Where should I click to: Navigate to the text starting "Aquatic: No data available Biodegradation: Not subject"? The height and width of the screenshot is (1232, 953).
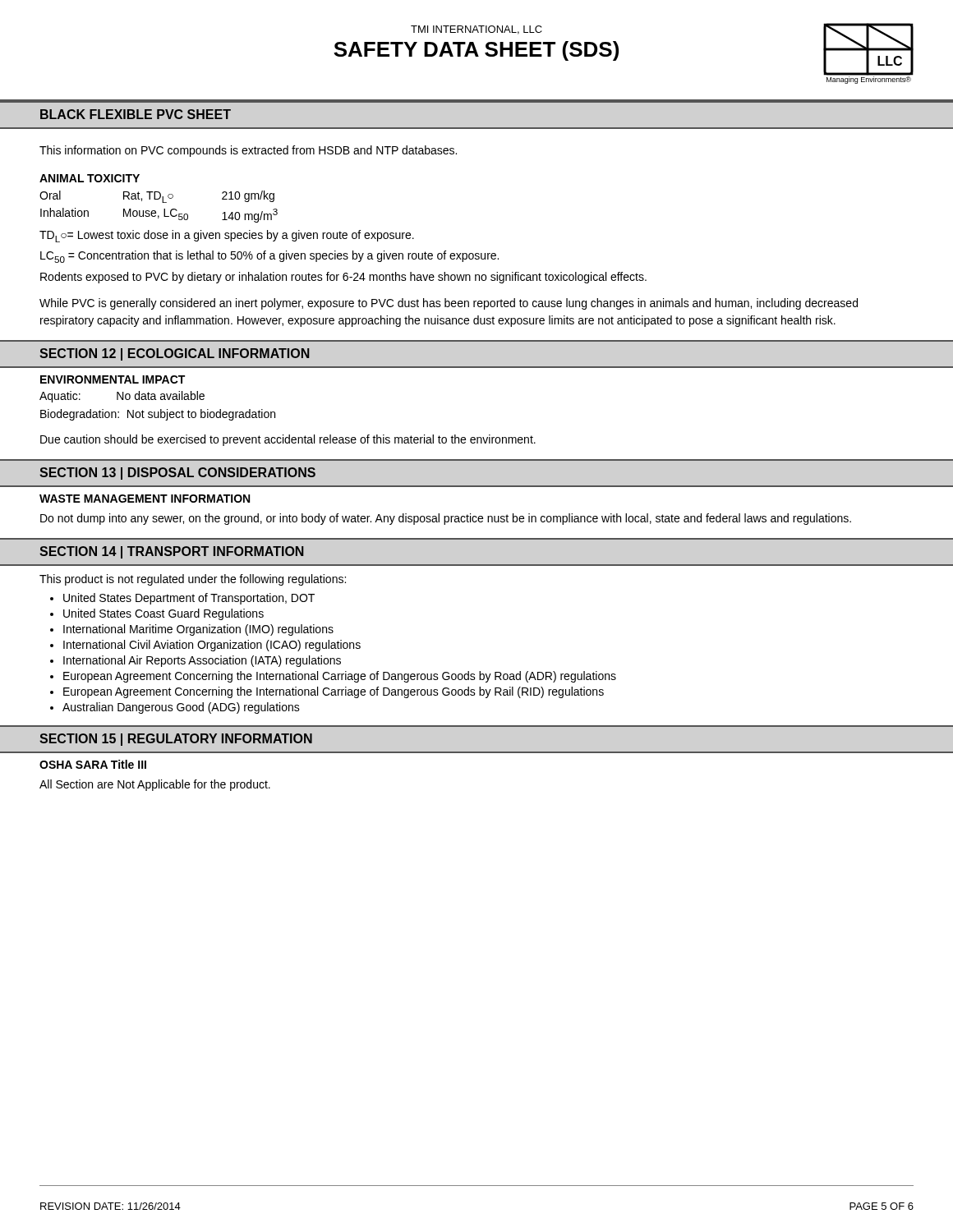click(x=122, y=397)
